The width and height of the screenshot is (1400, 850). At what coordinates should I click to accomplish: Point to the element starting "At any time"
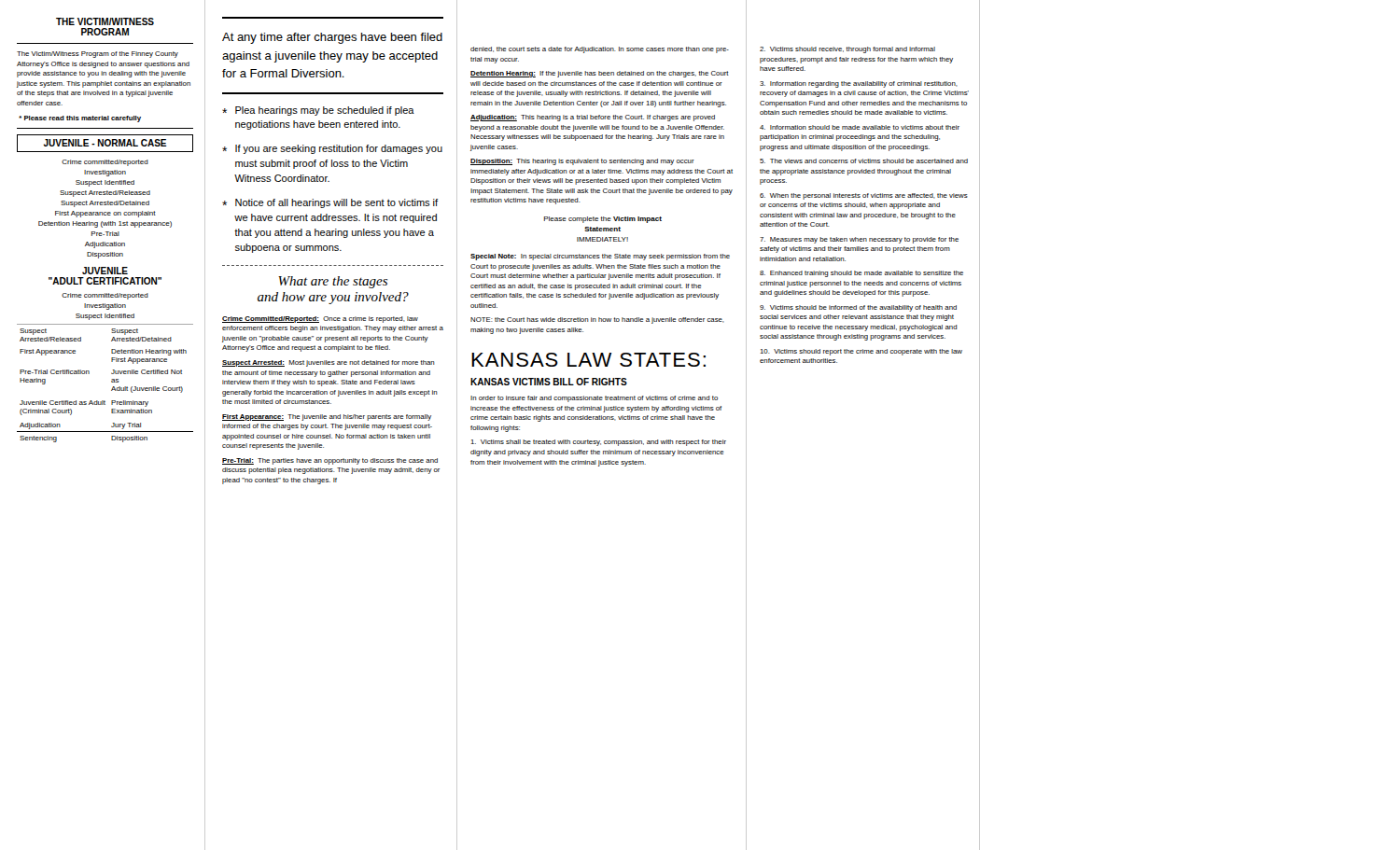pyautogui.click(x=332, y=55)
